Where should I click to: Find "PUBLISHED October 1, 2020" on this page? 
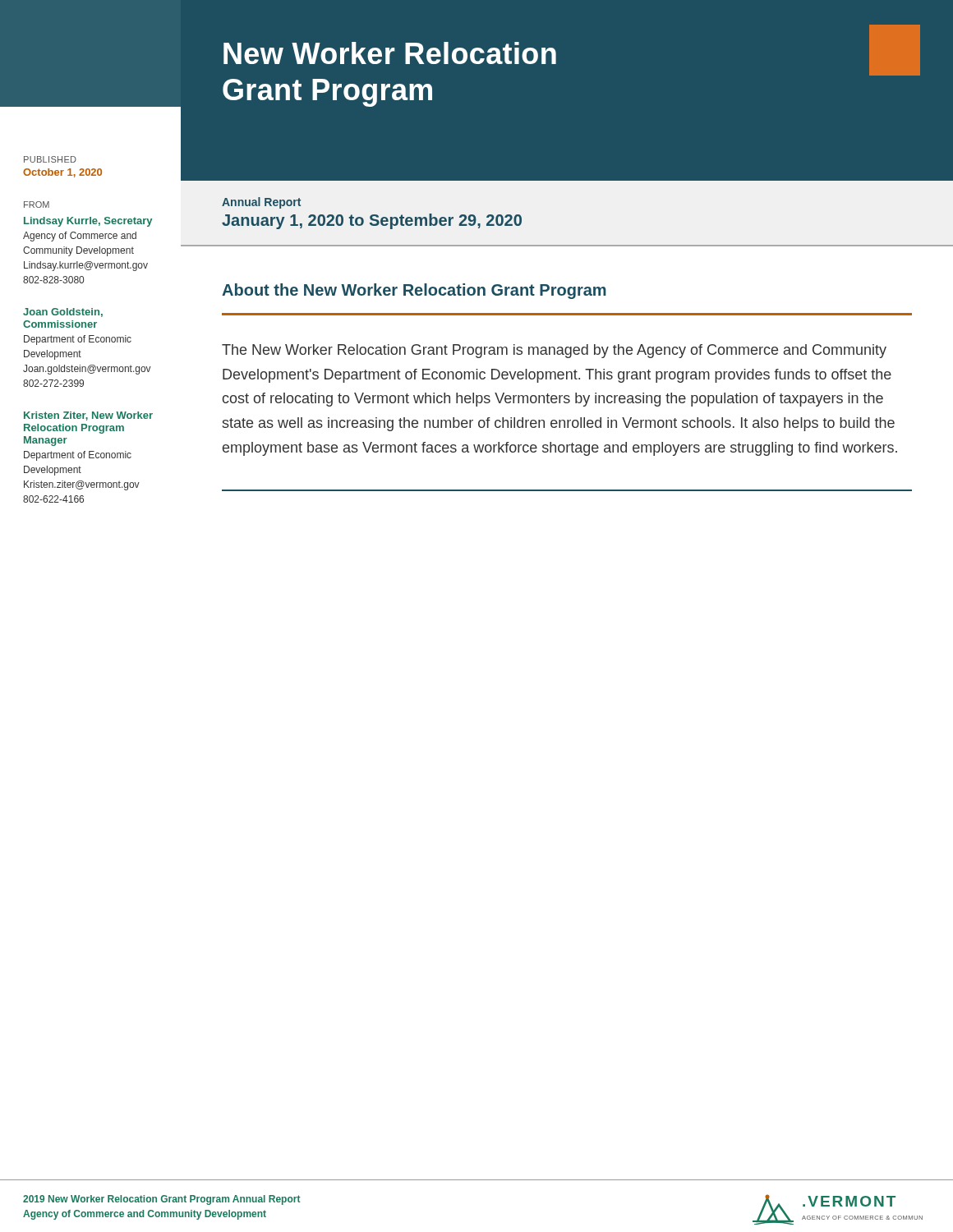90,166
